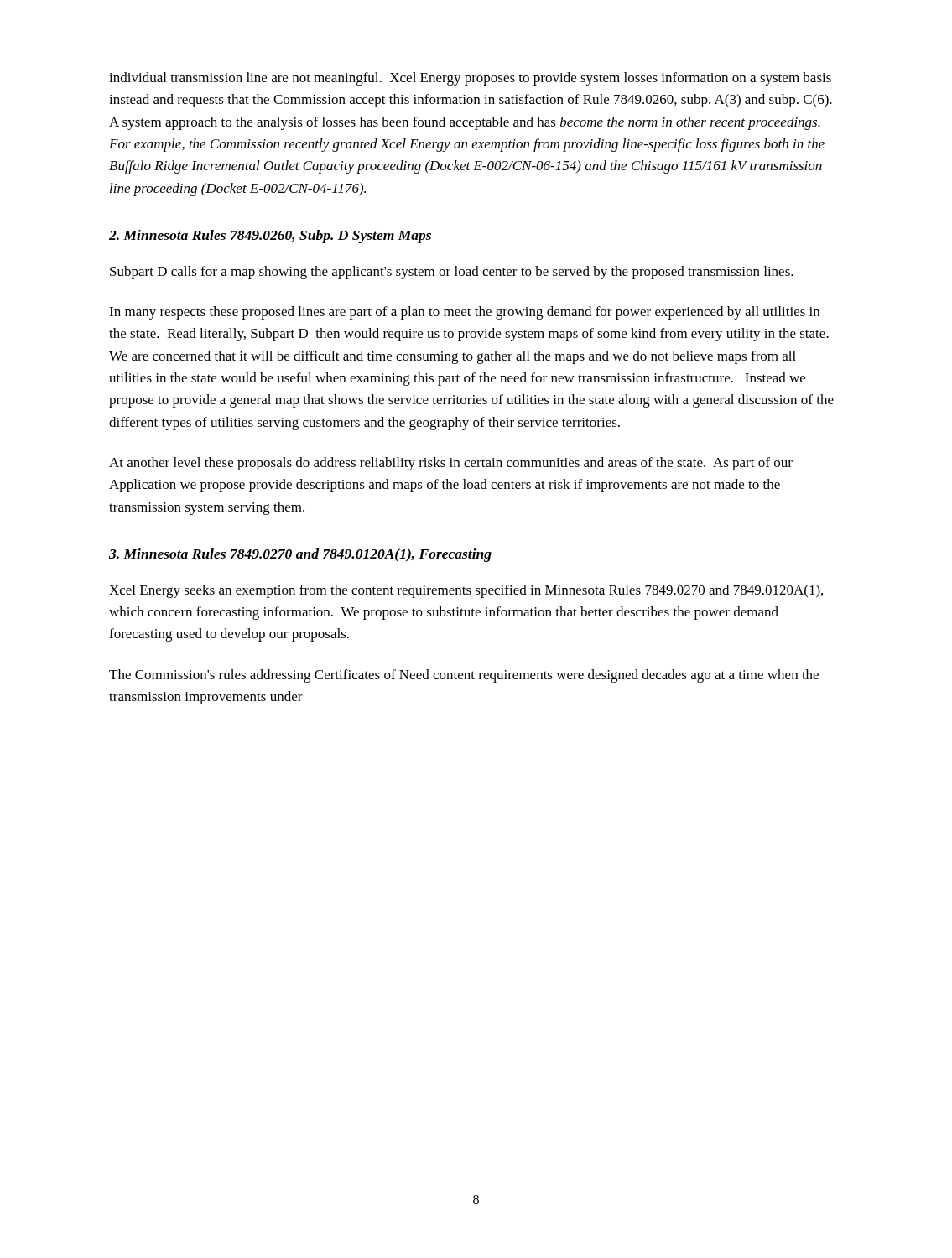Point to the block beginning "In many respects these"
Viewport: 952px width, 1258px height.
pos(471,367)
